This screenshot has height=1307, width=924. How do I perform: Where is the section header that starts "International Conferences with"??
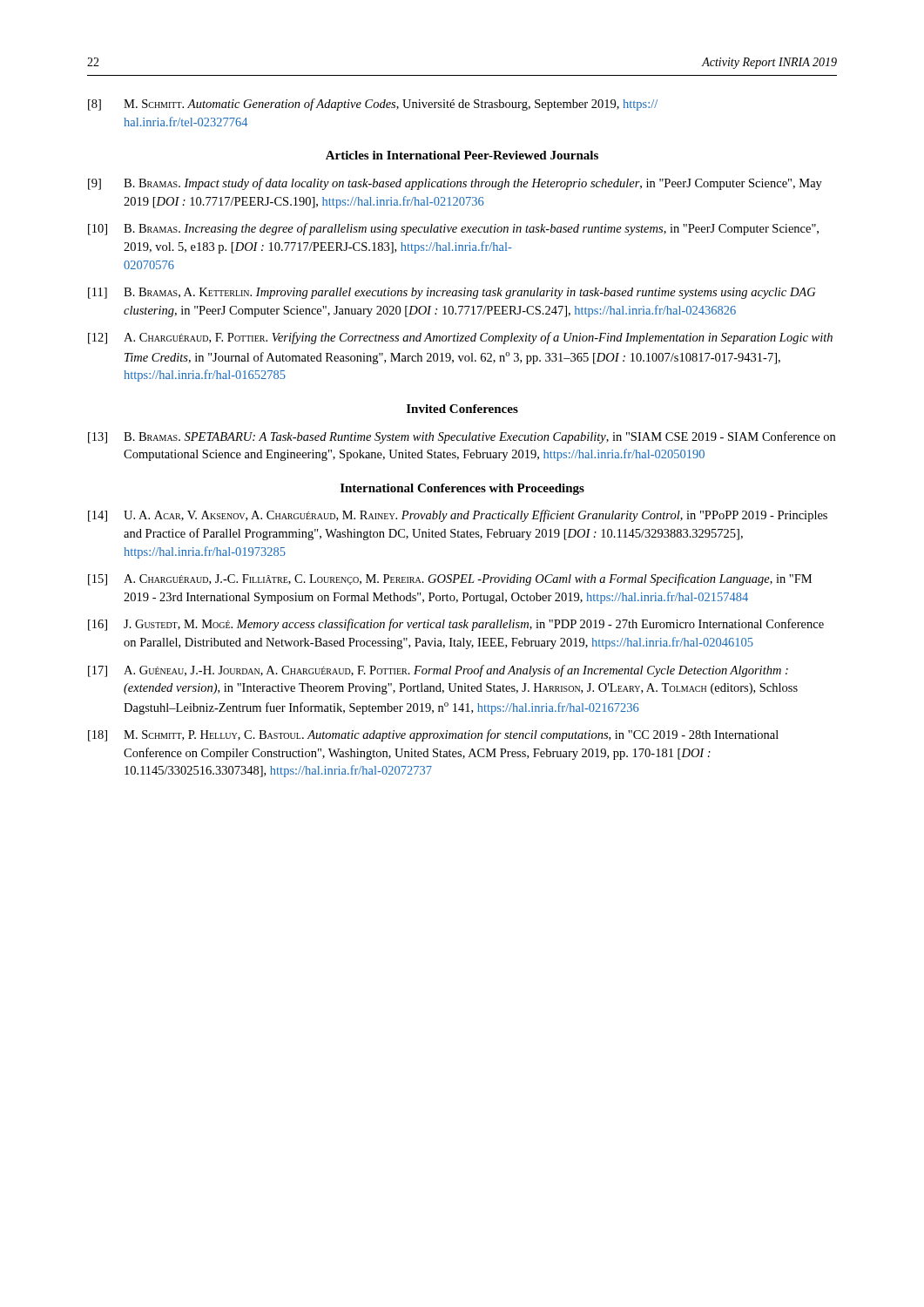point(462,488)
